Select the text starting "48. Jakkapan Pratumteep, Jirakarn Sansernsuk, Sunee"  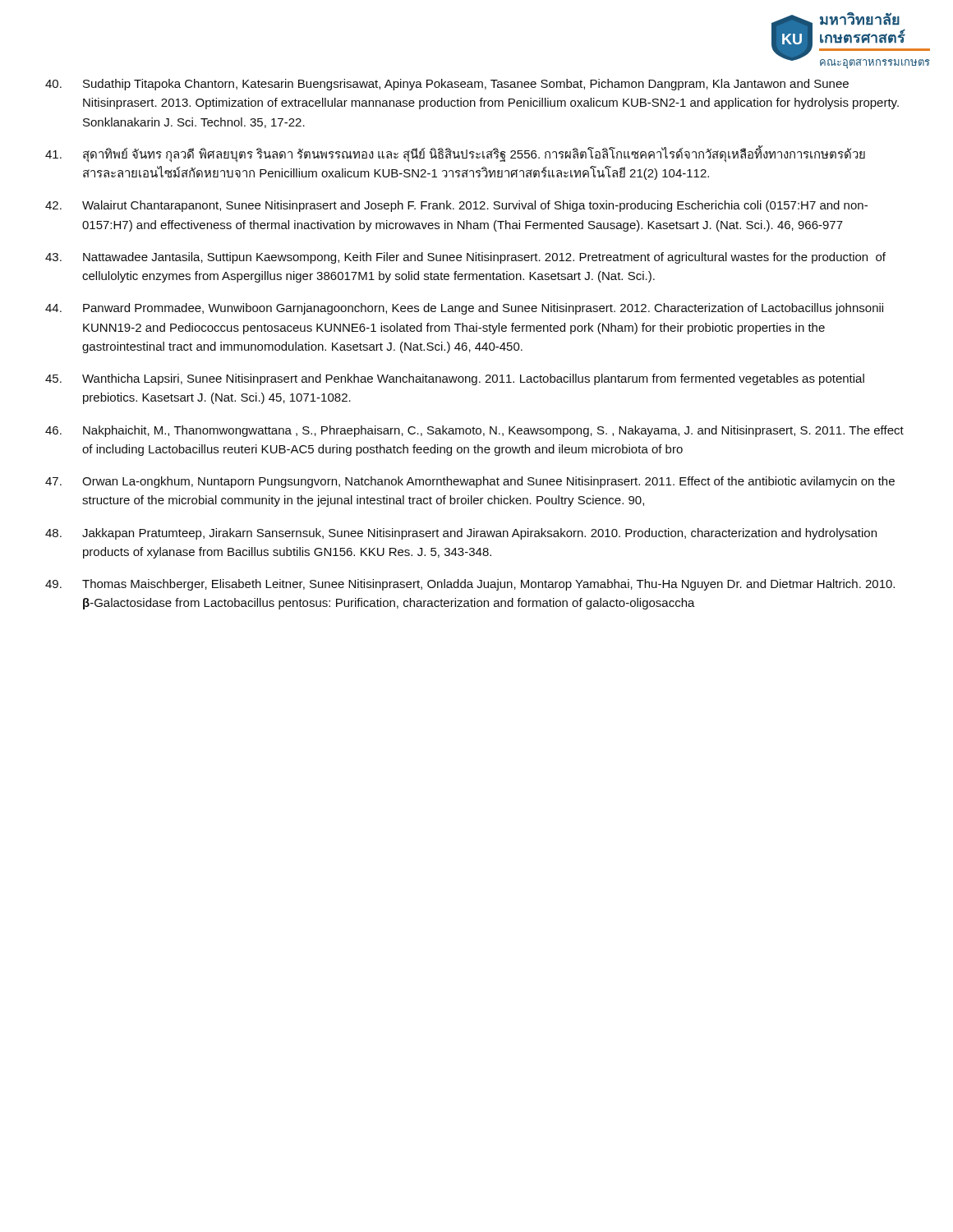click(476, 542)
